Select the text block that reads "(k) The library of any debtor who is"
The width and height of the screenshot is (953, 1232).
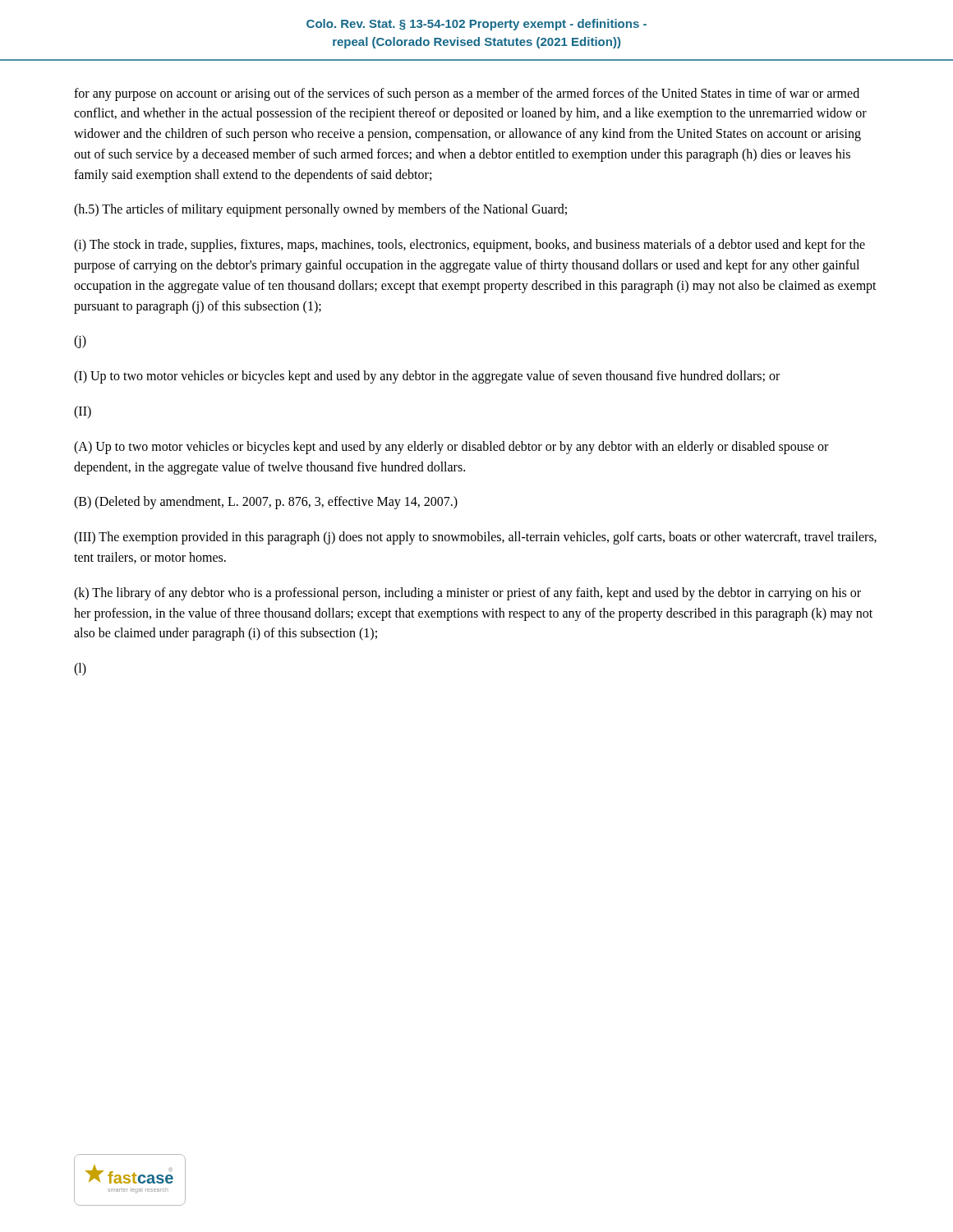pos(473,613)
